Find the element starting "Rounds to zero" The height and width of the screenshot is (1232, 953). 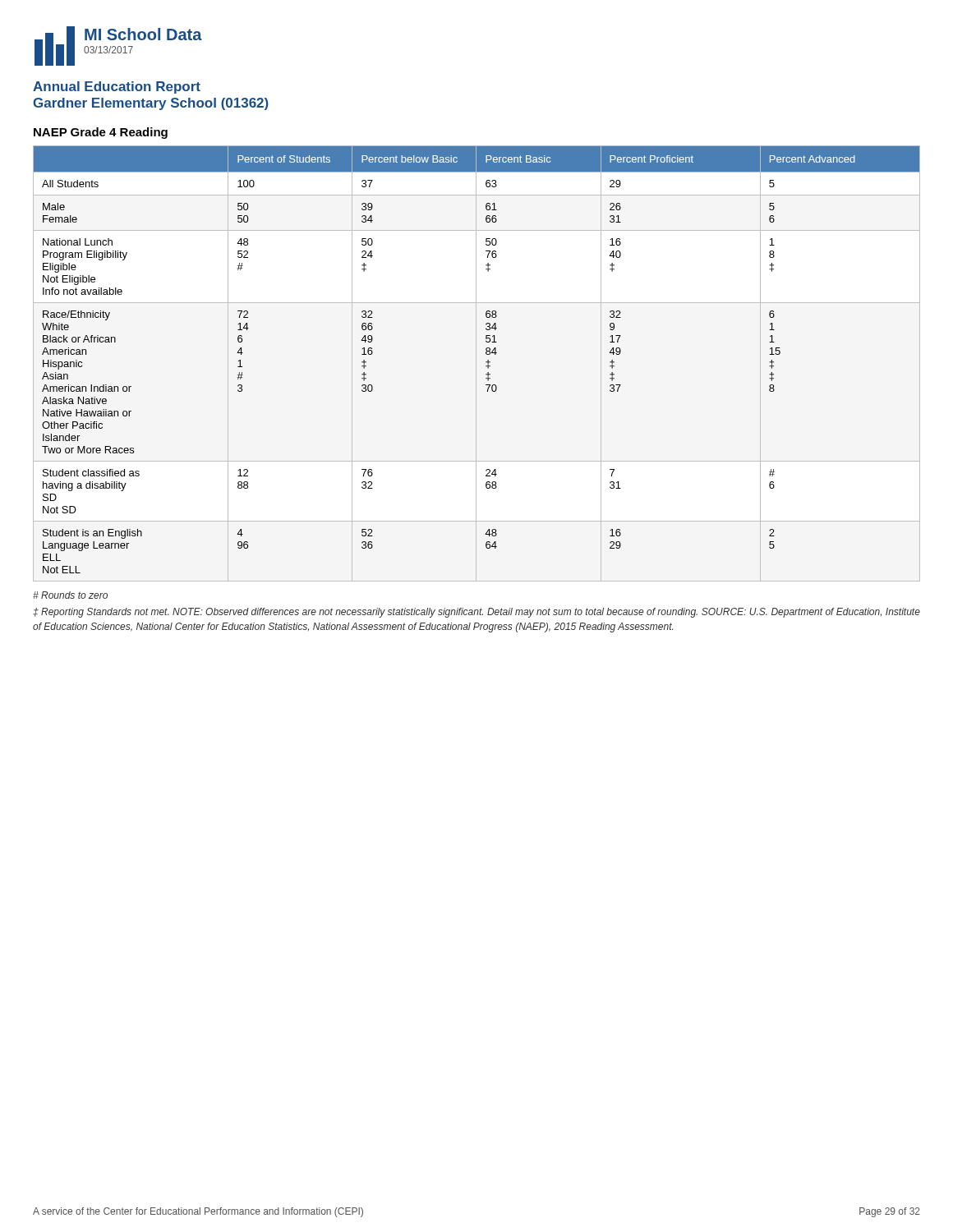[x=70, y=595]
